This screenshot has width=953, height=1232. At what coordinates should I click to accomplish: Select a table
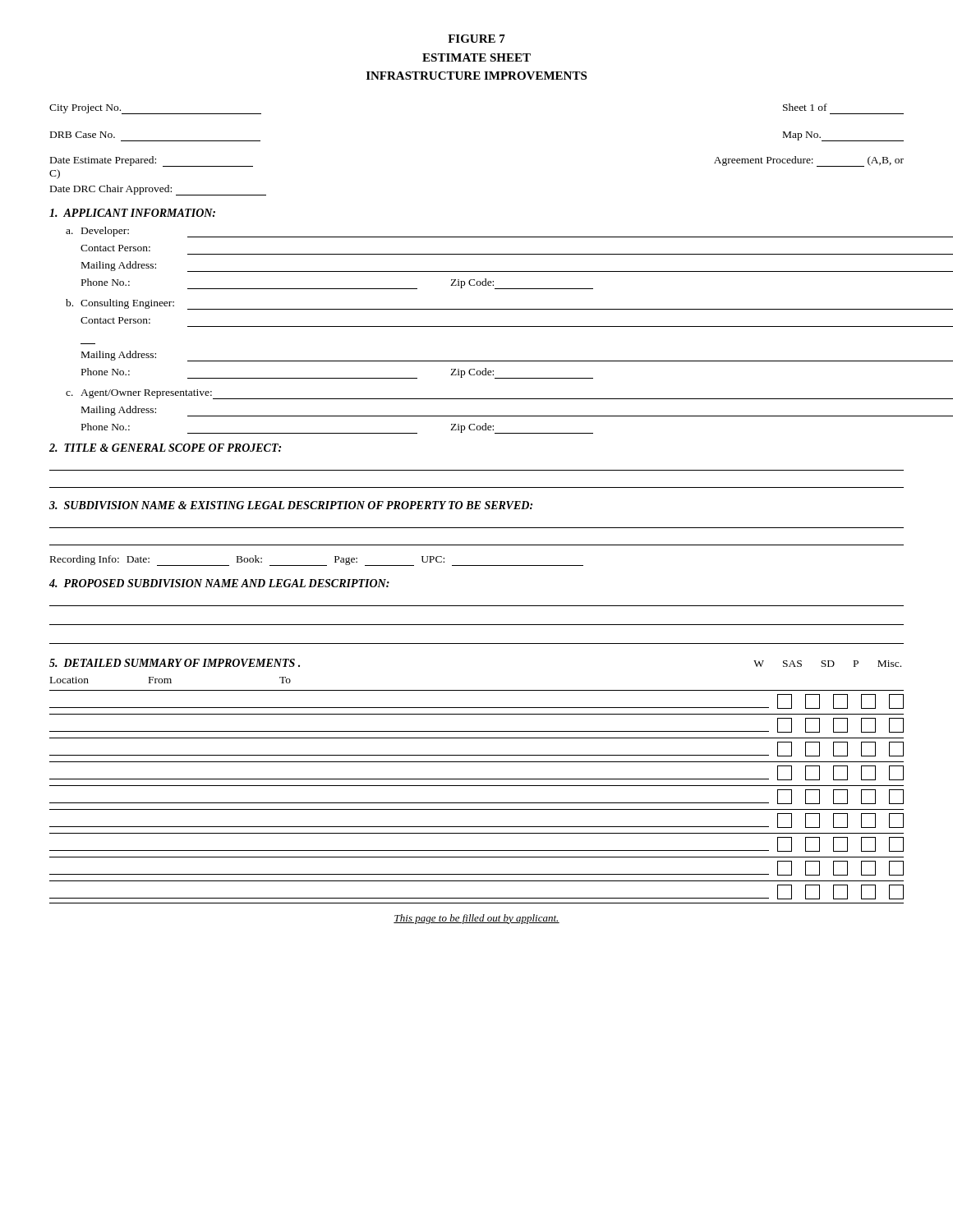pyautogui.click(x=476, y=796)
